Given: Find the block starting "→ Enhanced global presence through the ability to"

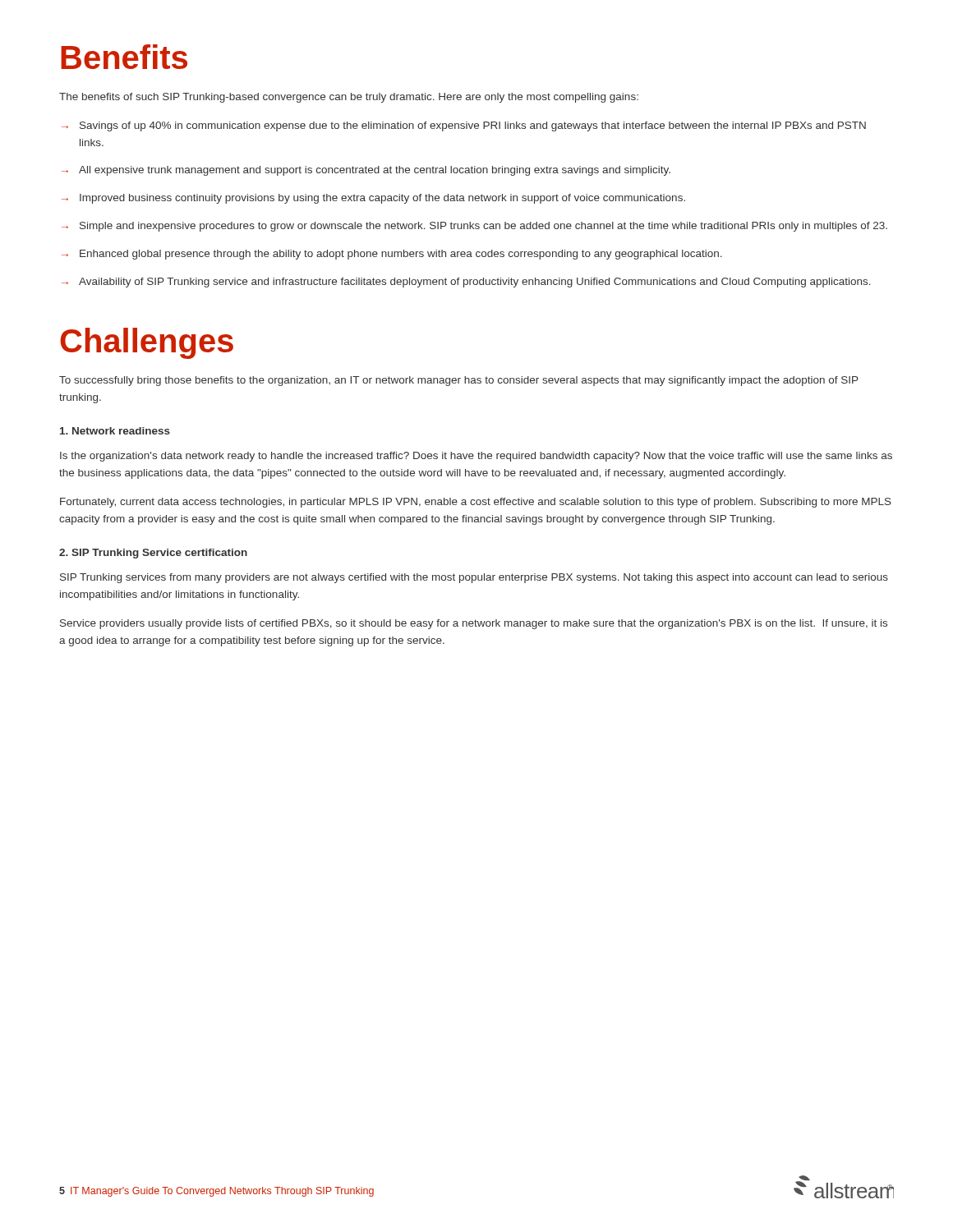Looking at the screenshot, I should click(391, 254).
